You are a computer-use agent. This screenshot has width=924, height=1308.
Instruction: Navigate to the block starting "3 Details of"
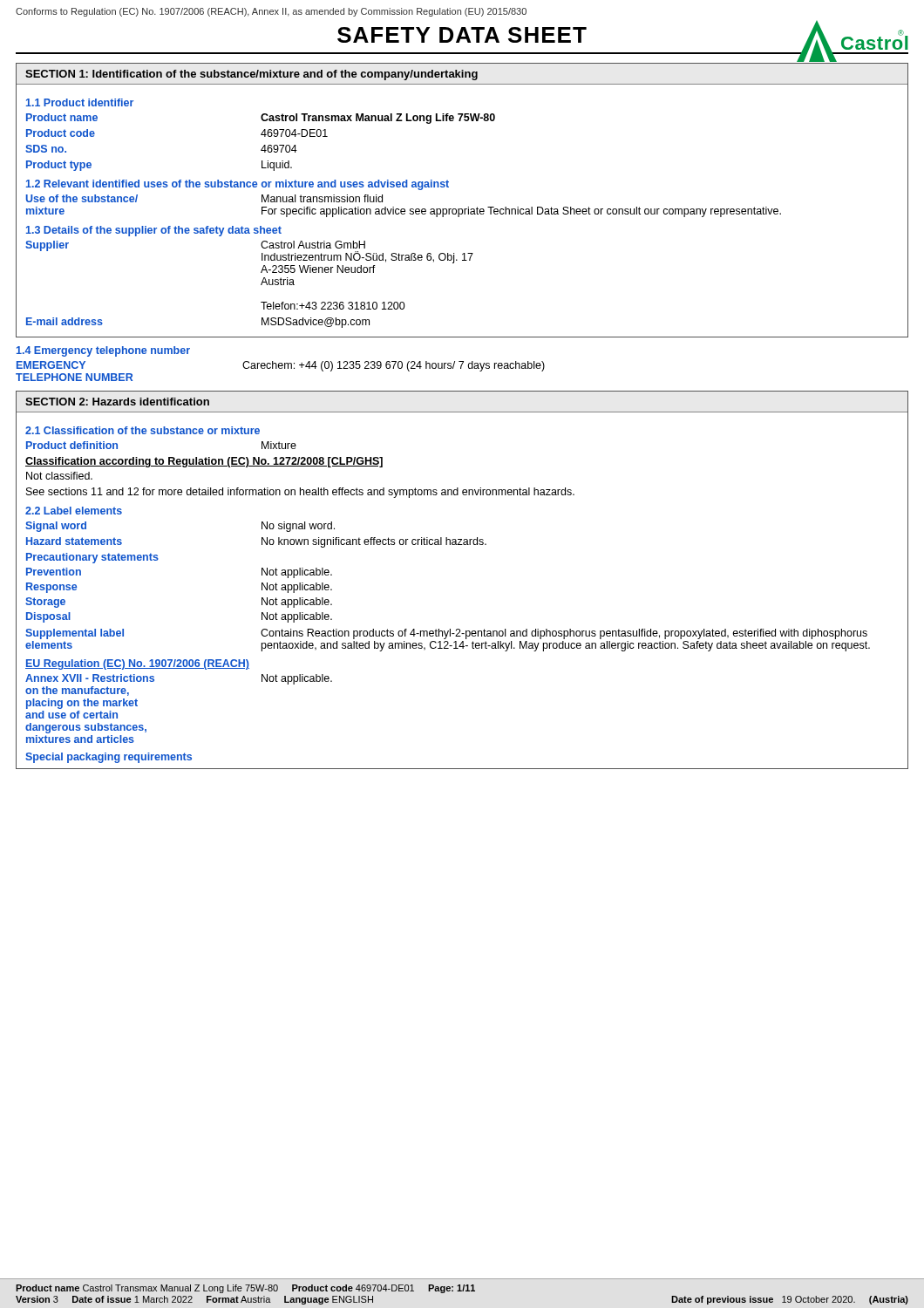point(153,230)
